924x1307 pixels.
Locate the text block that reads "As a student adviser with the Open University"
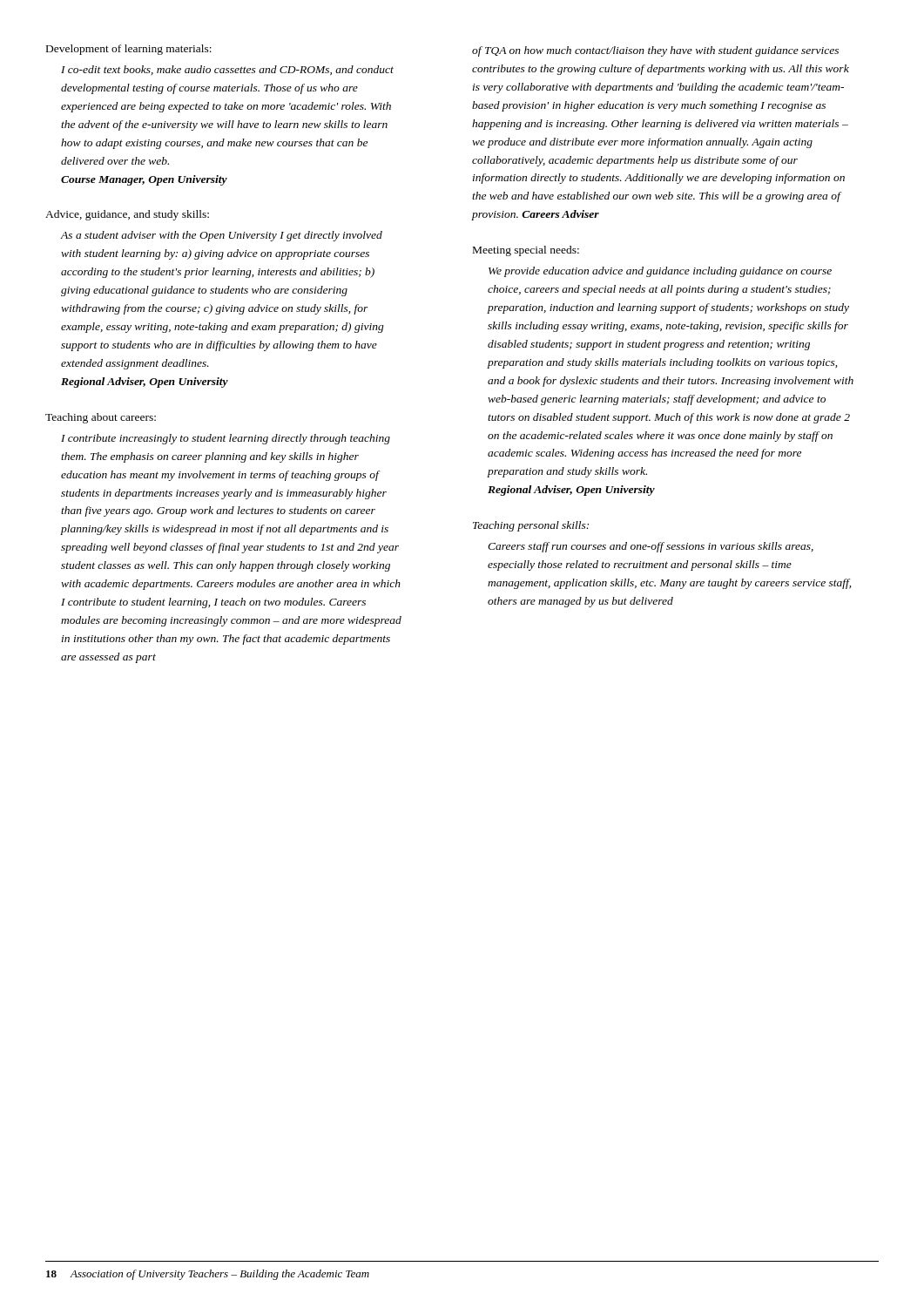pos(233,309)
